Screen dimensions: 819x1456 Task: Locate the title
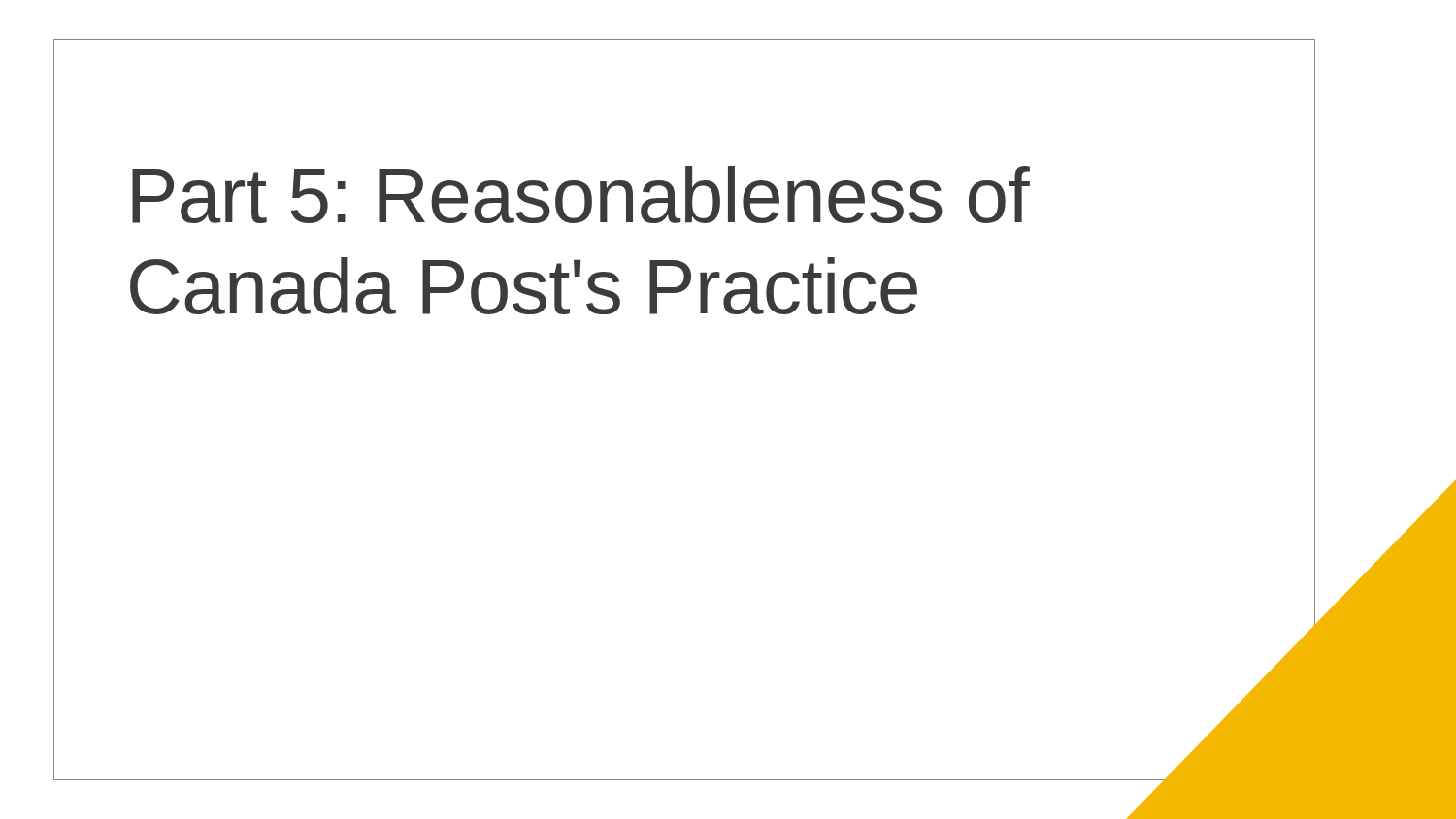612,242
